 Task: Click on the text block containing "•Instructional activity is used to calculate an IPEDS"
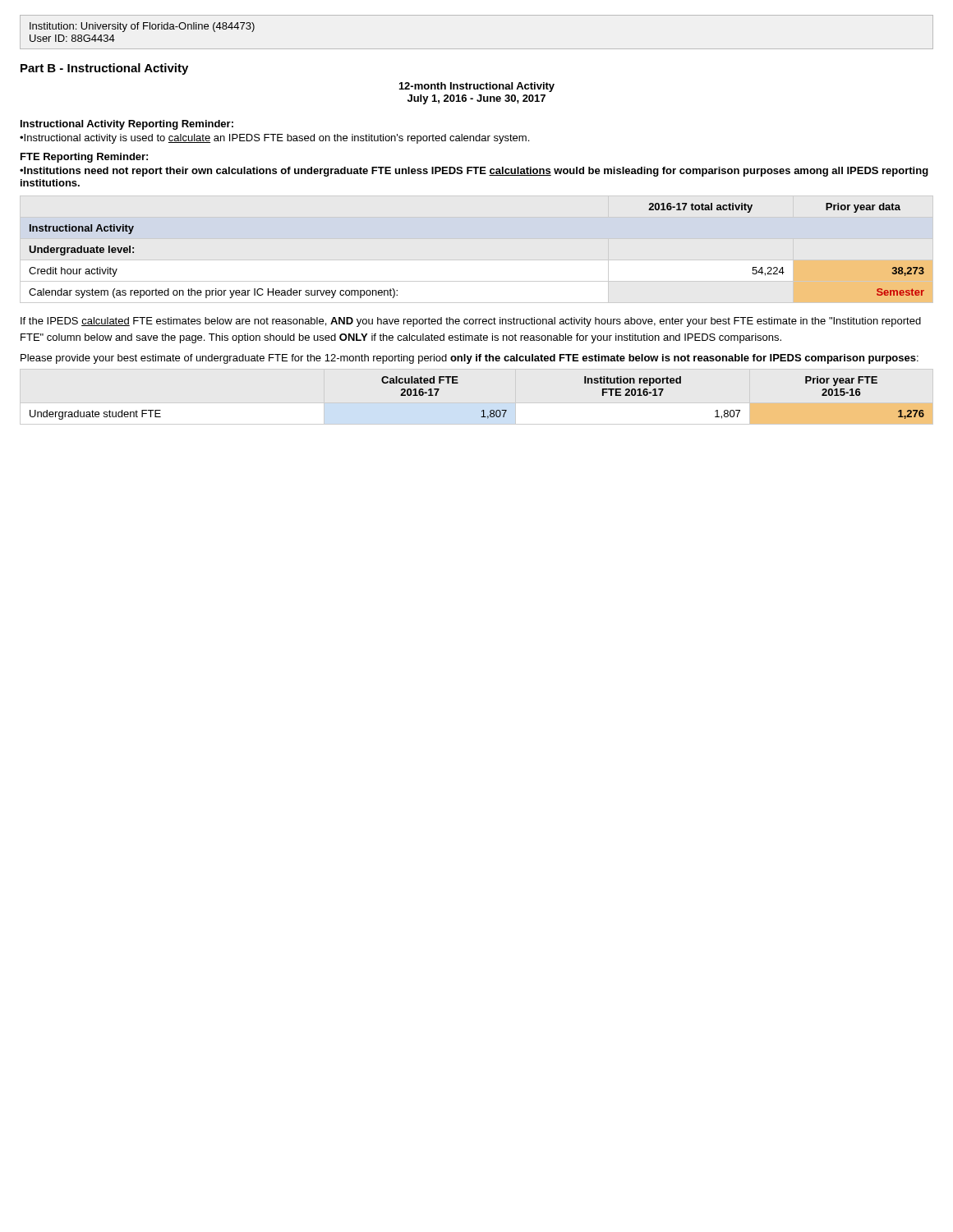pos(275,138)
